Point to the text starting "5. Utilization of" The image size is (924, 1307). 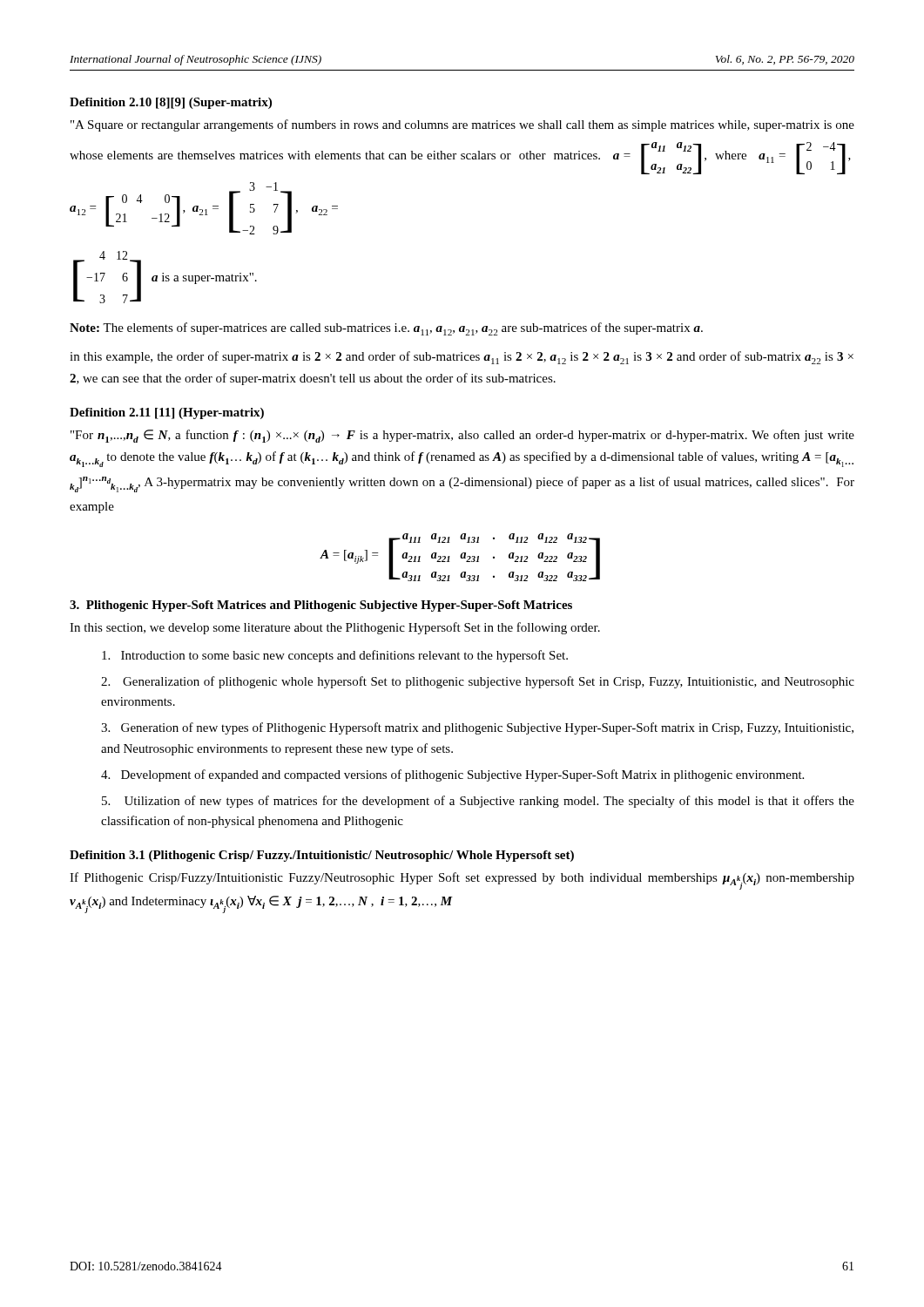click(x=478, y=811)
